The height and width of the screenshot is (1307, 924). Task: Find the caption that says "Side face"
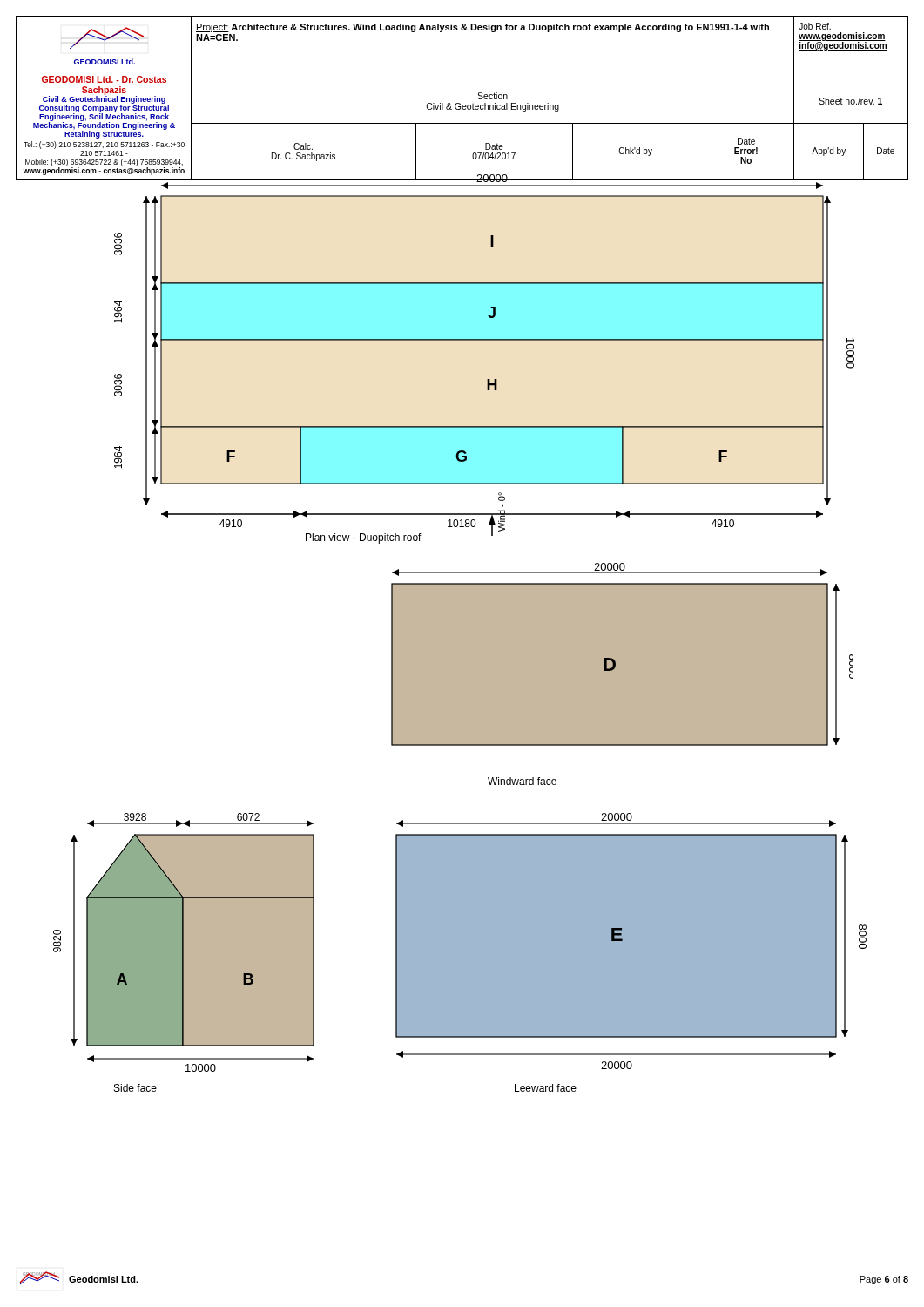point(135,1088)
